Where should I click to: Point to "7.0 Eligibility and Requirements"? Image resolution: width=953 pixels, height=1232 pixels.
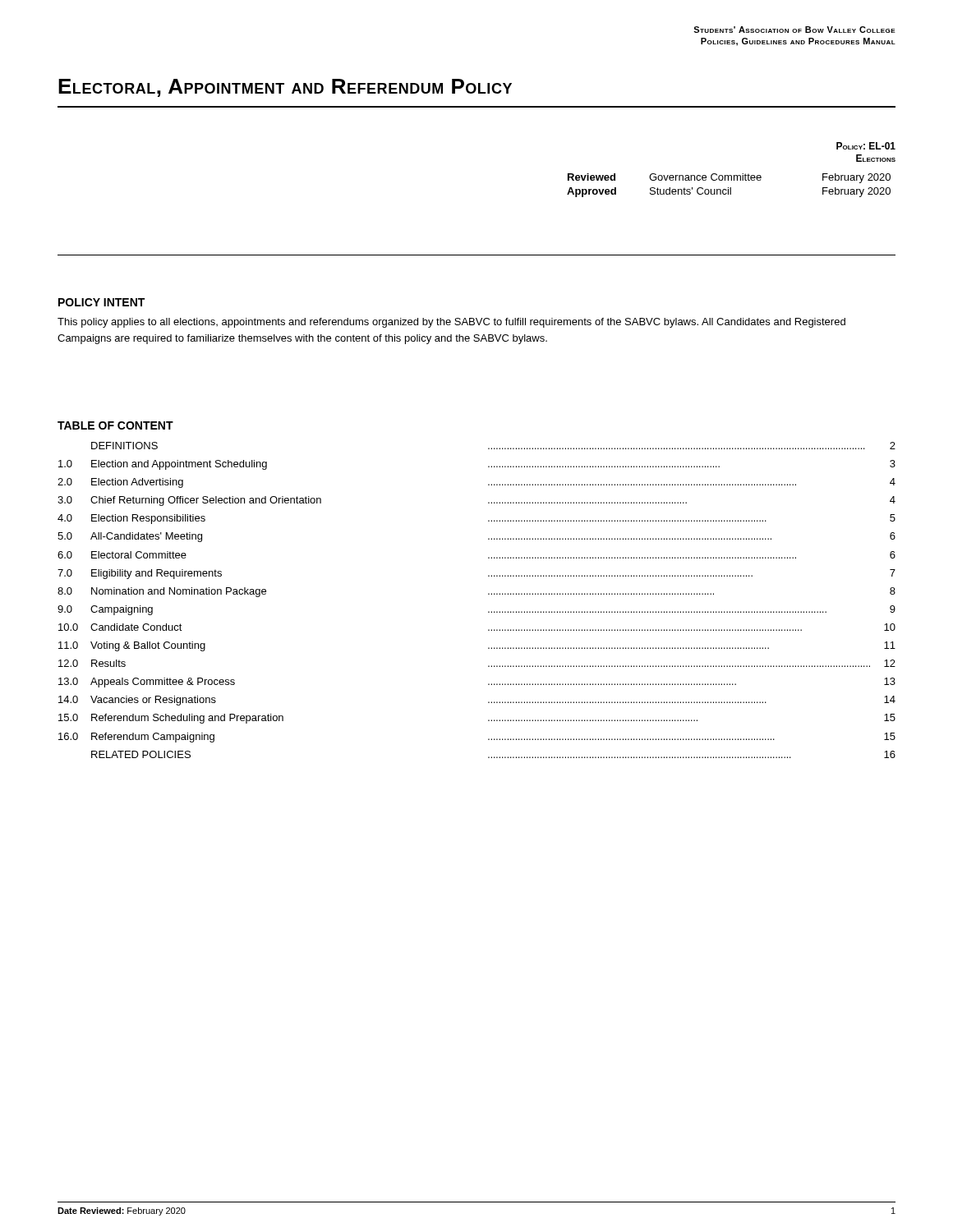[159, 573]
